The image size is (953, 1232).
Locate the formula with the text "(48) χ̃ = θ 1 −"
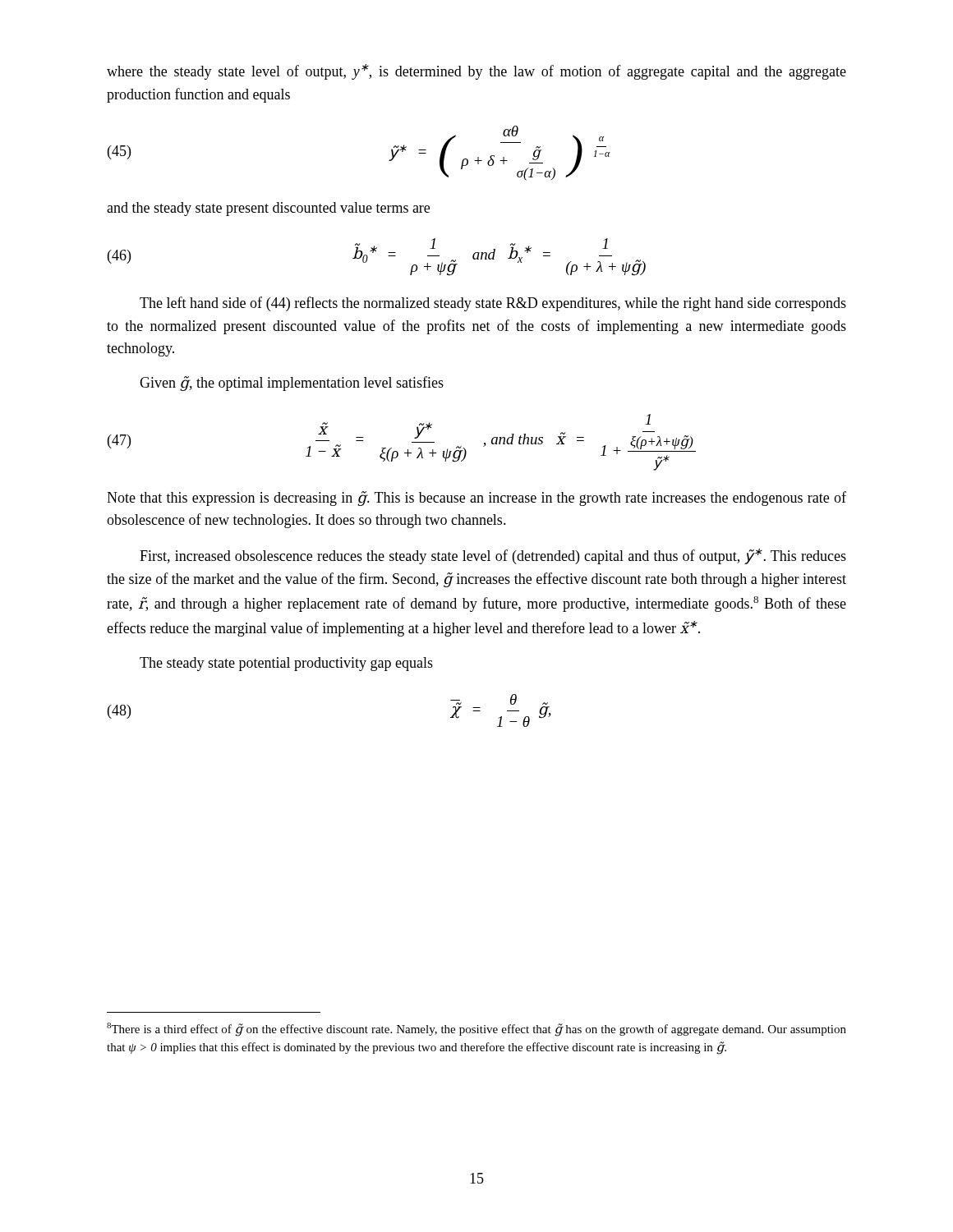coord(476,711)
